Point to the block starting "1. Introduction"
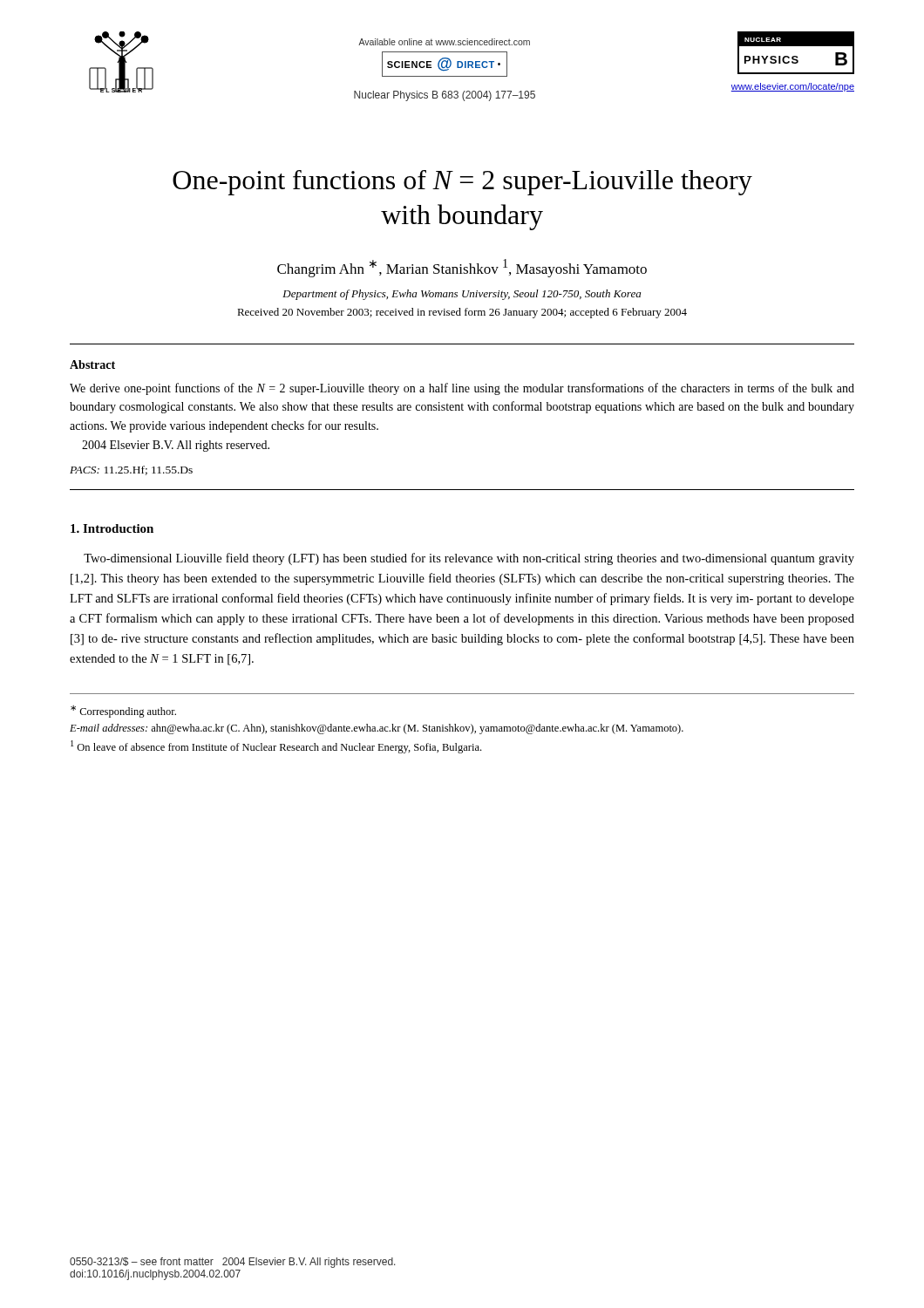This screenshot has width=924, height=1308. pos(112,529)
